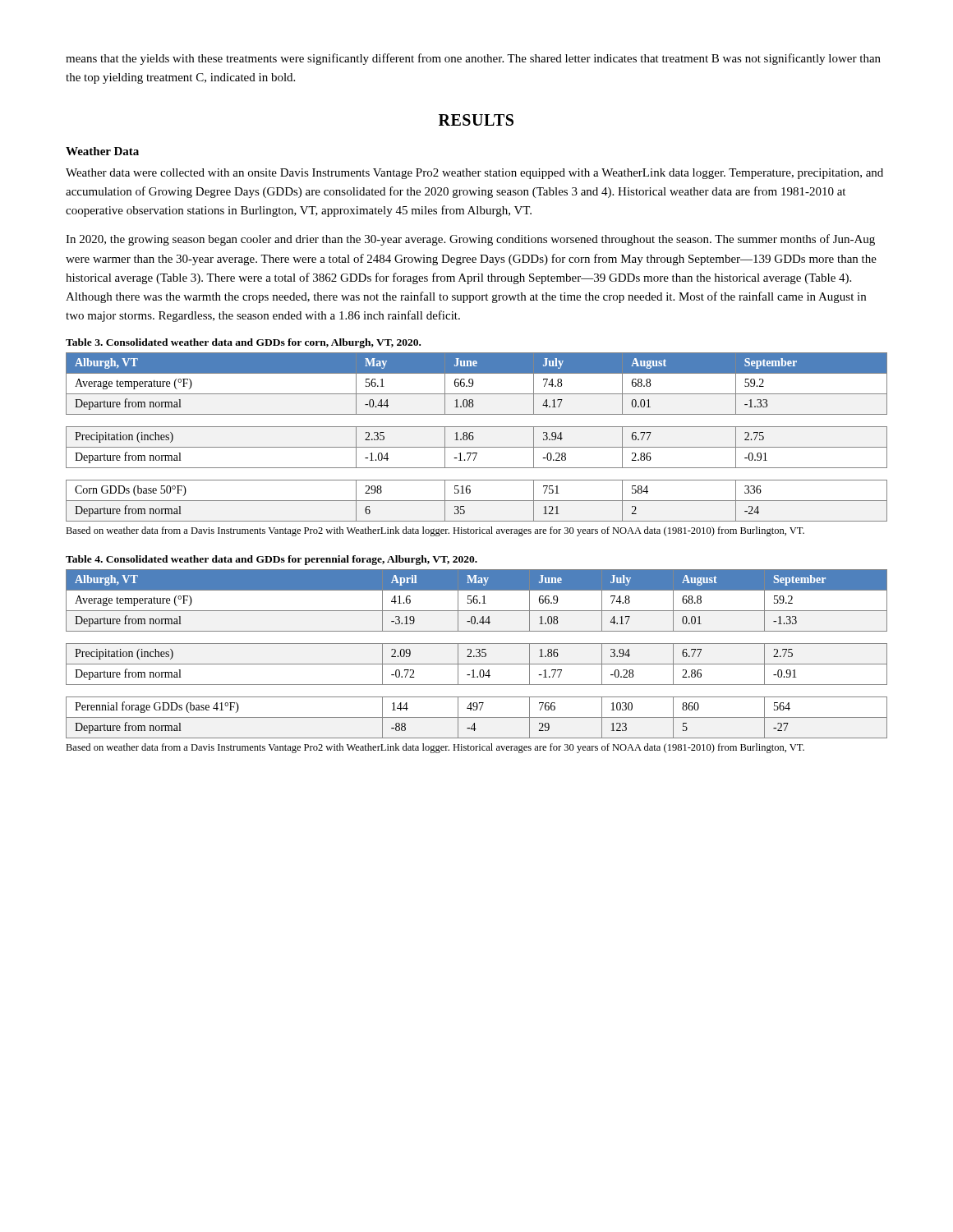Click on the block starting "means that the"
The height and width of the screenshot is (1232, 953).
(x=473, y=68)
